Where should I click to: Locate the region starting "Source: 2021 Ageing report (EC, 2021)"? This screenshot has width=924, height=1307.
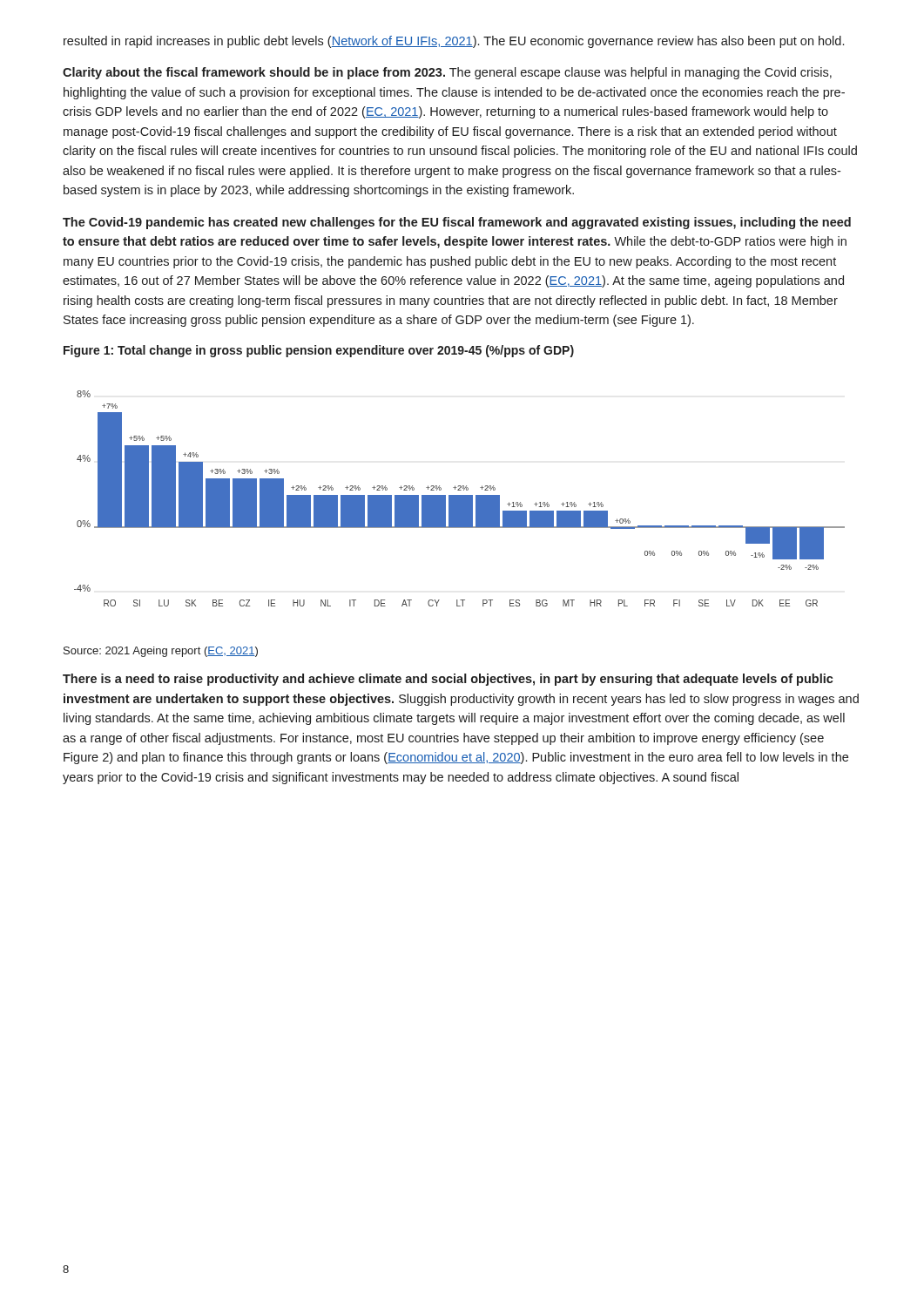point(161,651)
